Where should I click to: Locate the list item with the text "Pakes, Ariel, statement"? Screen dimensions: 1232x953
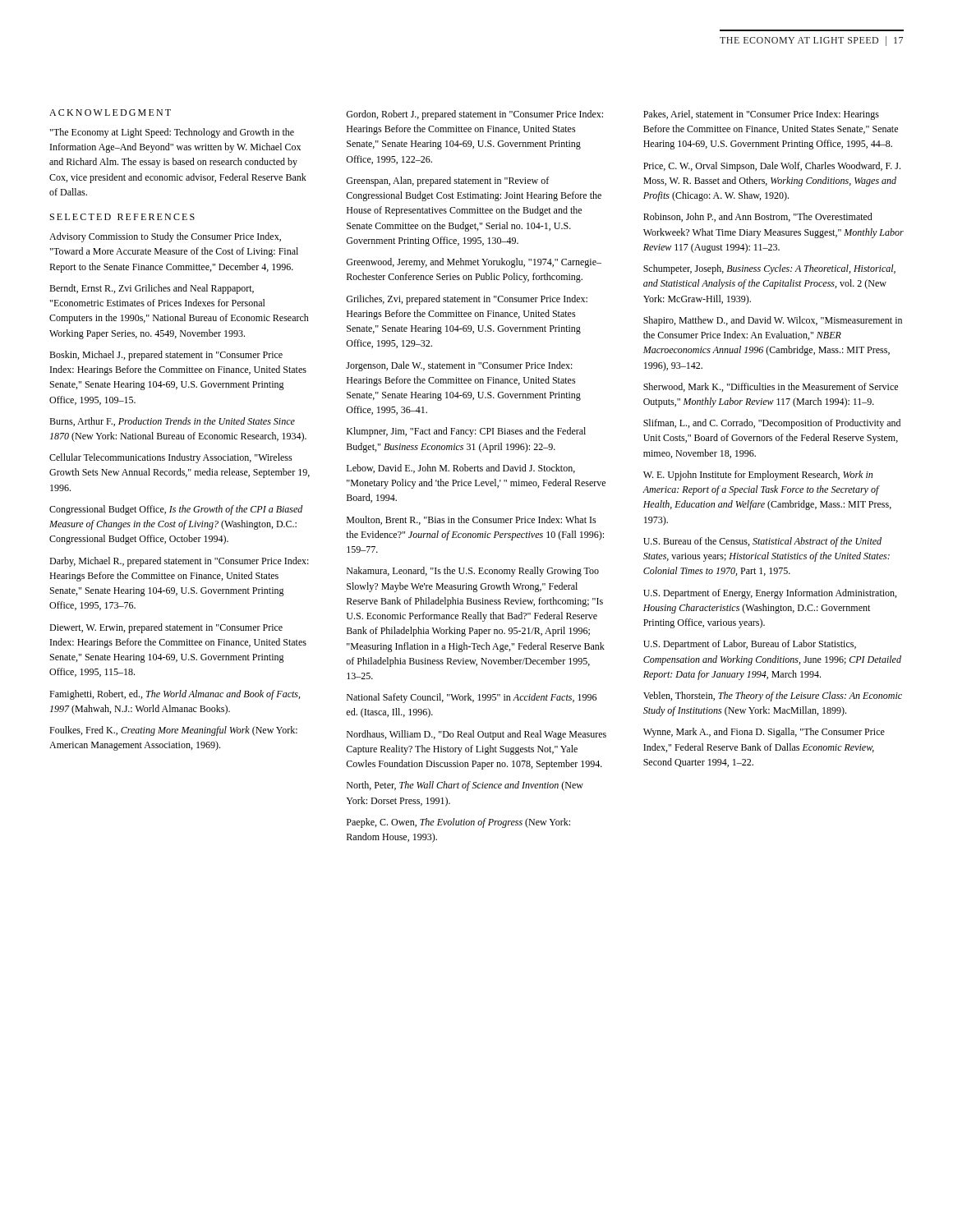click(x=773, y=129)
